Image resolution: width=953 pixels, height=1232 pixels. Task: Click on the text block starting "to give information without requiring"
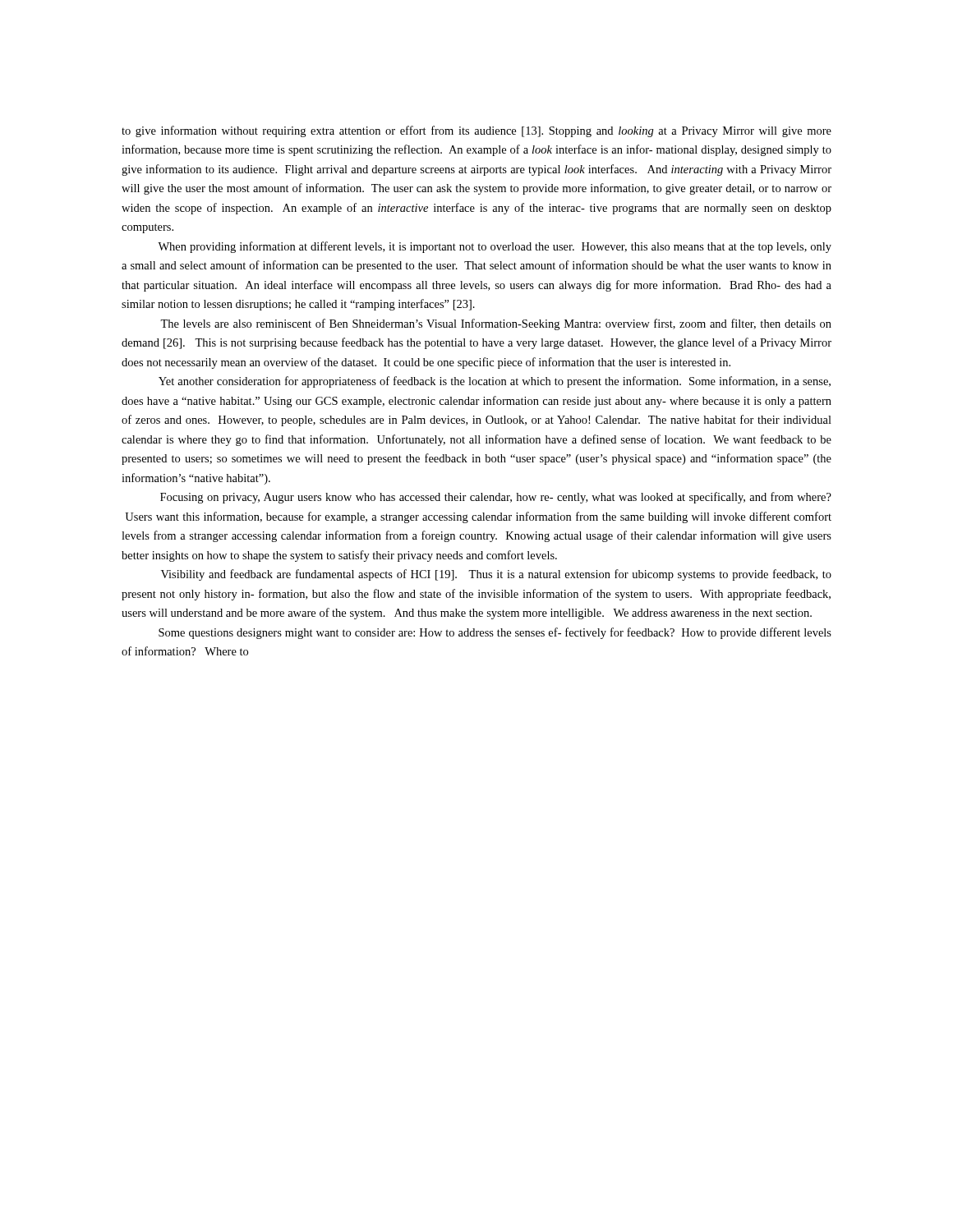(x=476, y=392)
